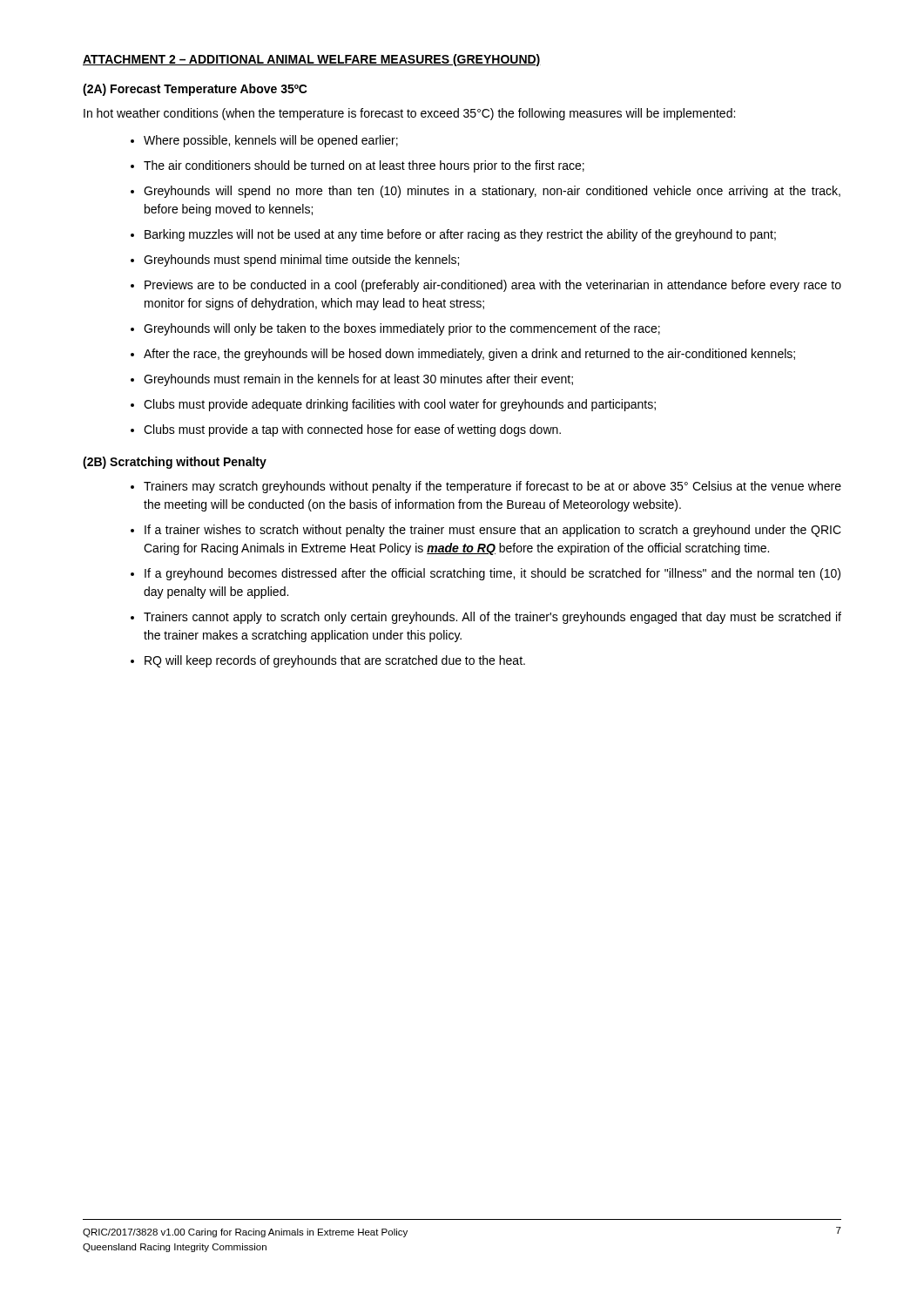This screenshot has height=1307, width=924.
Task: Click on the text starting "After the race, the greyhounds will"
Action: (470, 354)
